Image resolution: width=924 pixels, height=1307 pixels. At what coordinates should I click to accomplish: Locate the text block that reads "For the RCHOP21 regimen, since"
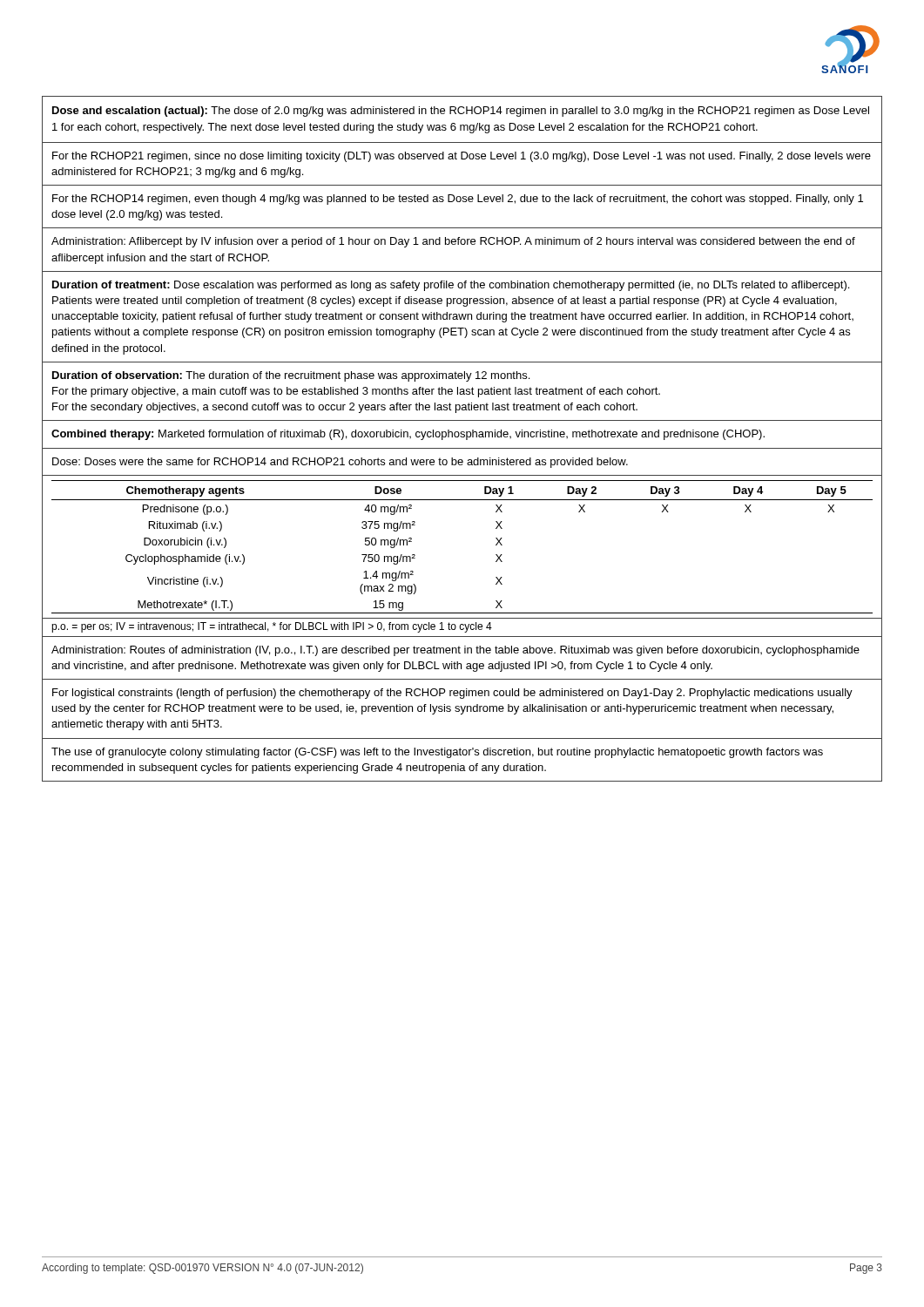[462, 164]
